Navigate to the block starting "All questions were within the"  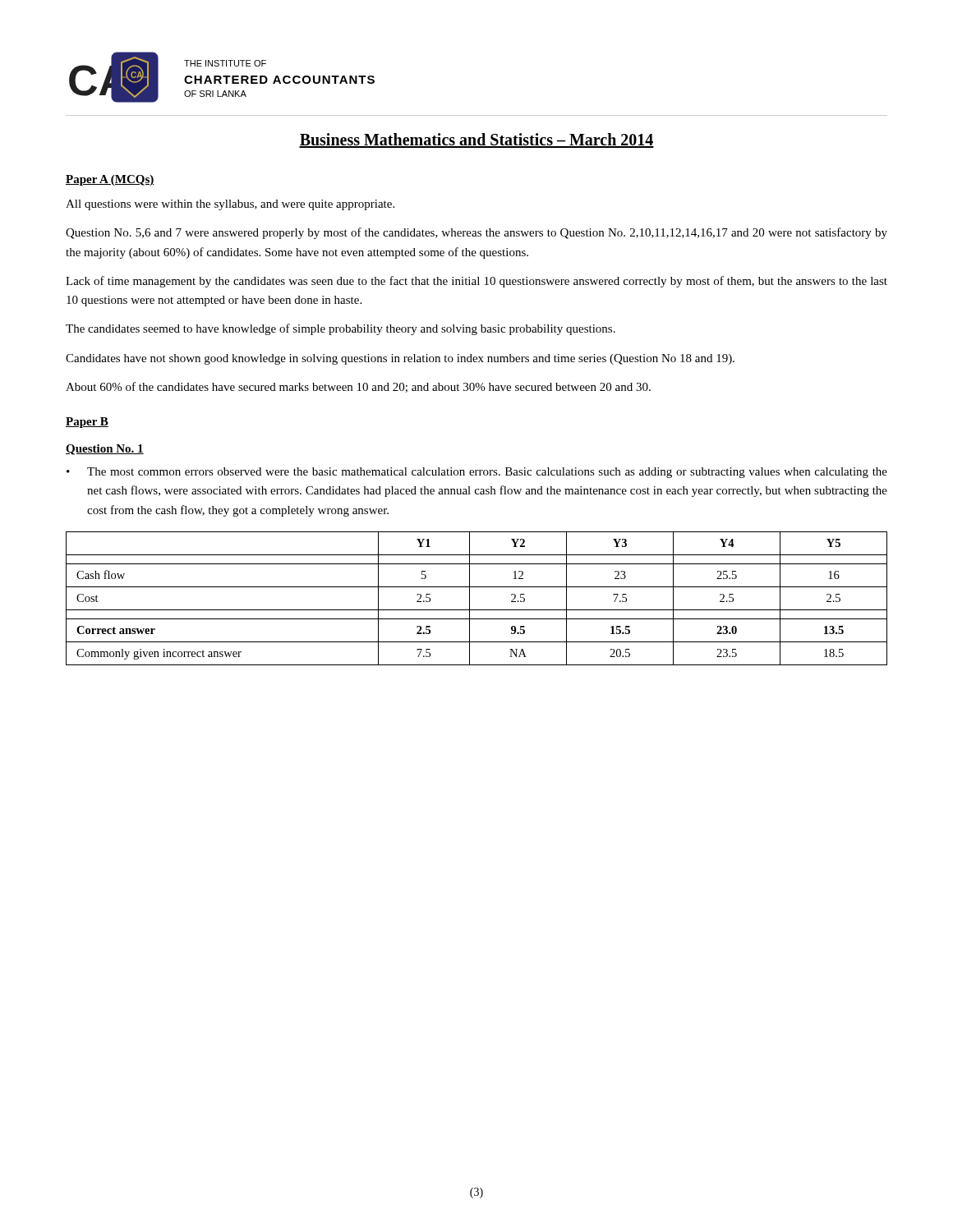[231, 204]
